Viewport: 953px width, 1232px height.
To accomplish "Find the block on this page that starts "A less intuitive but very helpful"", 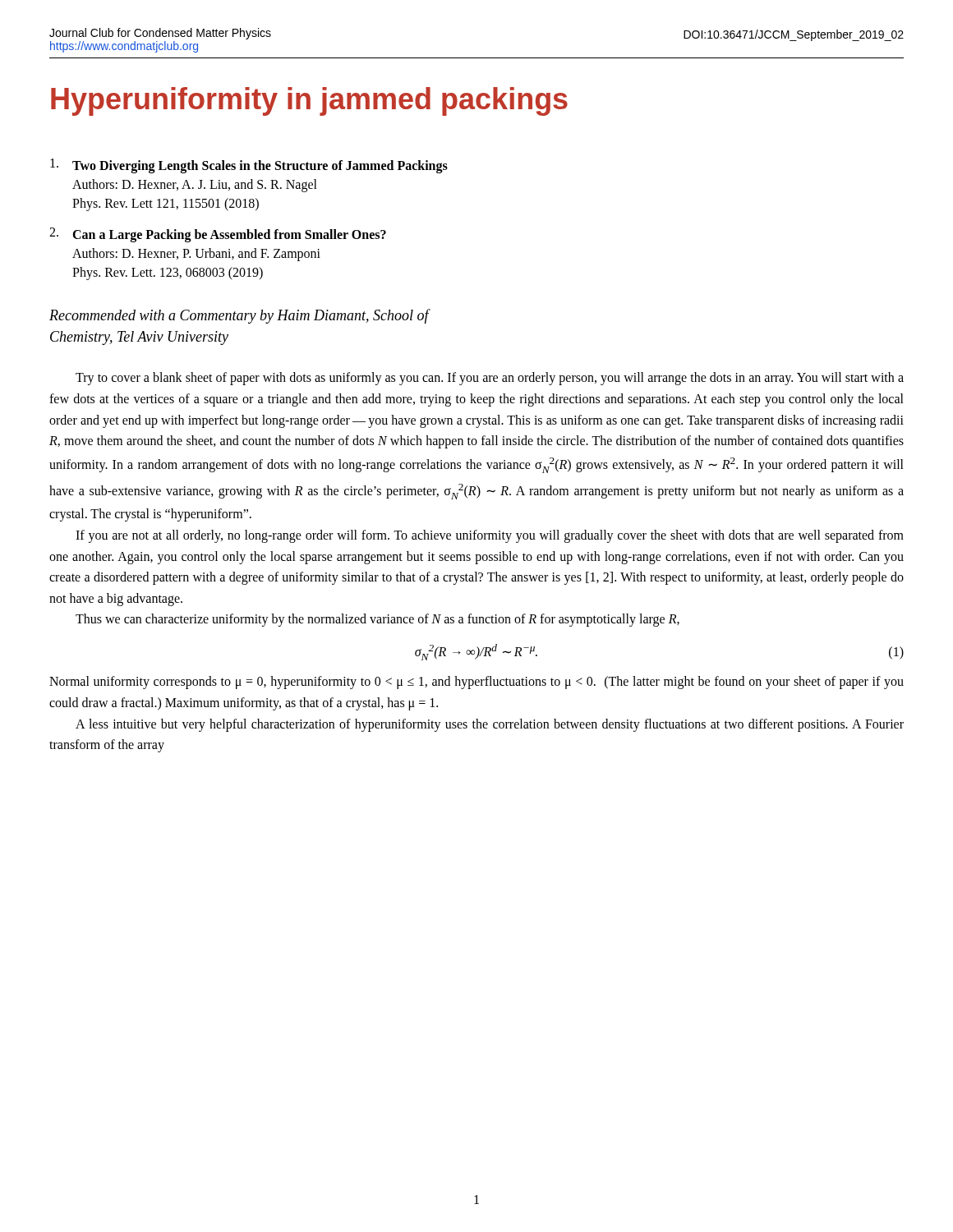I will click(476, 734).
